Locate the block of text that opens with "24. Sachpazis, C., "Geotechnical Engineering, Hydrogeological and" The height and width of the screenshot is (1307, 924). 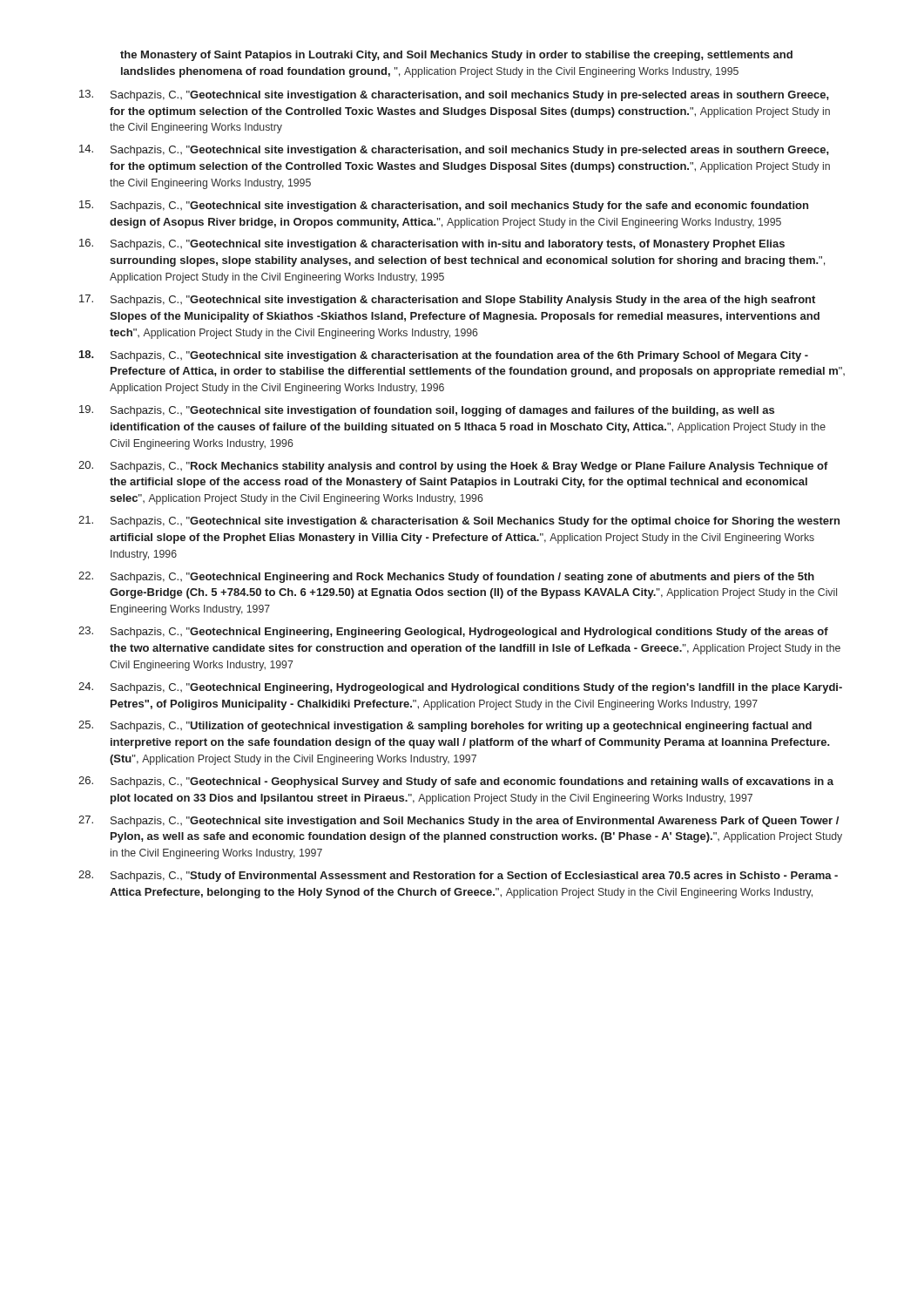coord(462,696)
